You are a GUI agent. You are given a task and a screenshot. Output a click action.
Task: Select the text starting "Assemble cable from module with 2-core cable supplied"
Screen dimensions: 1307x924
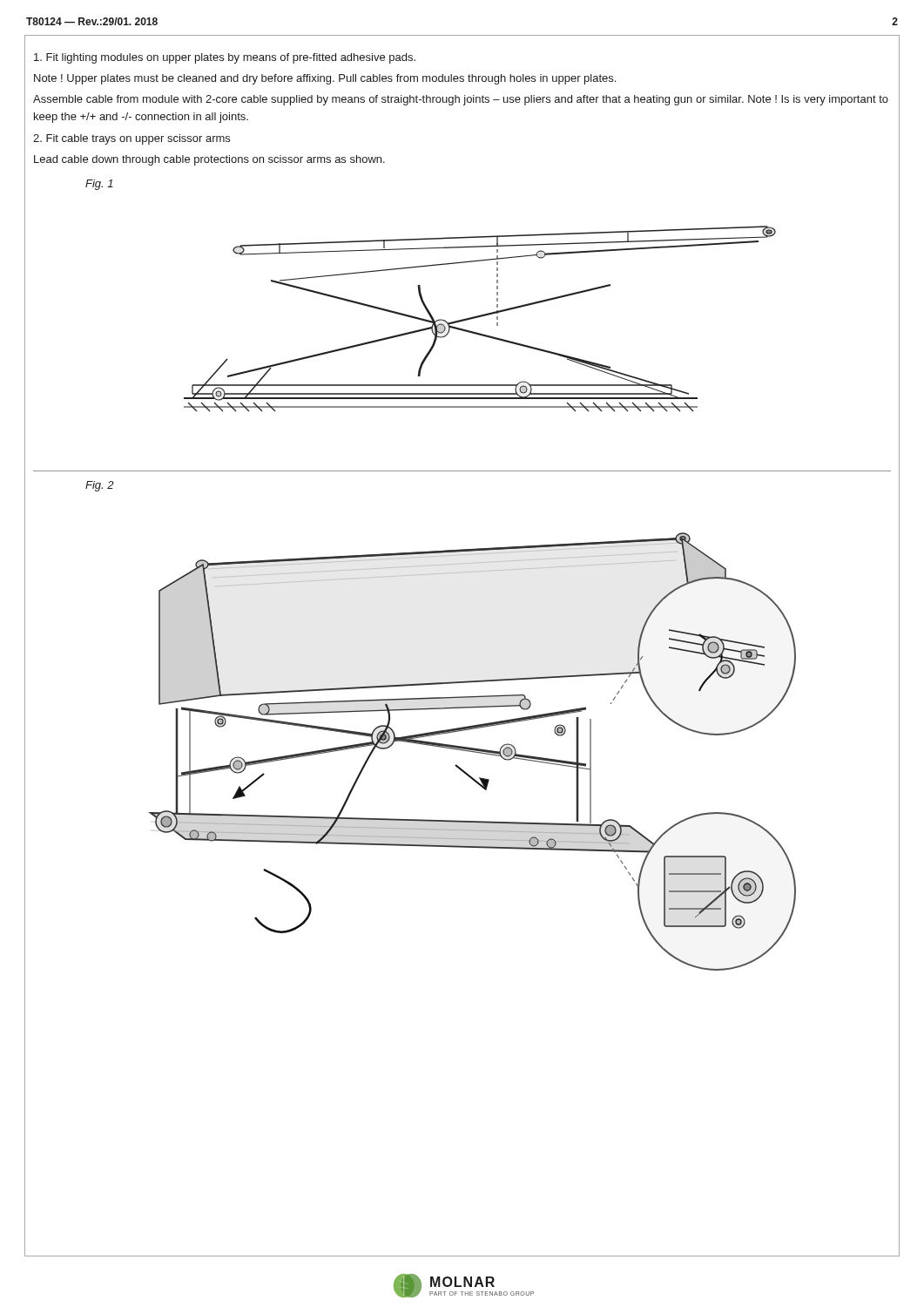[x=461, y=108]
